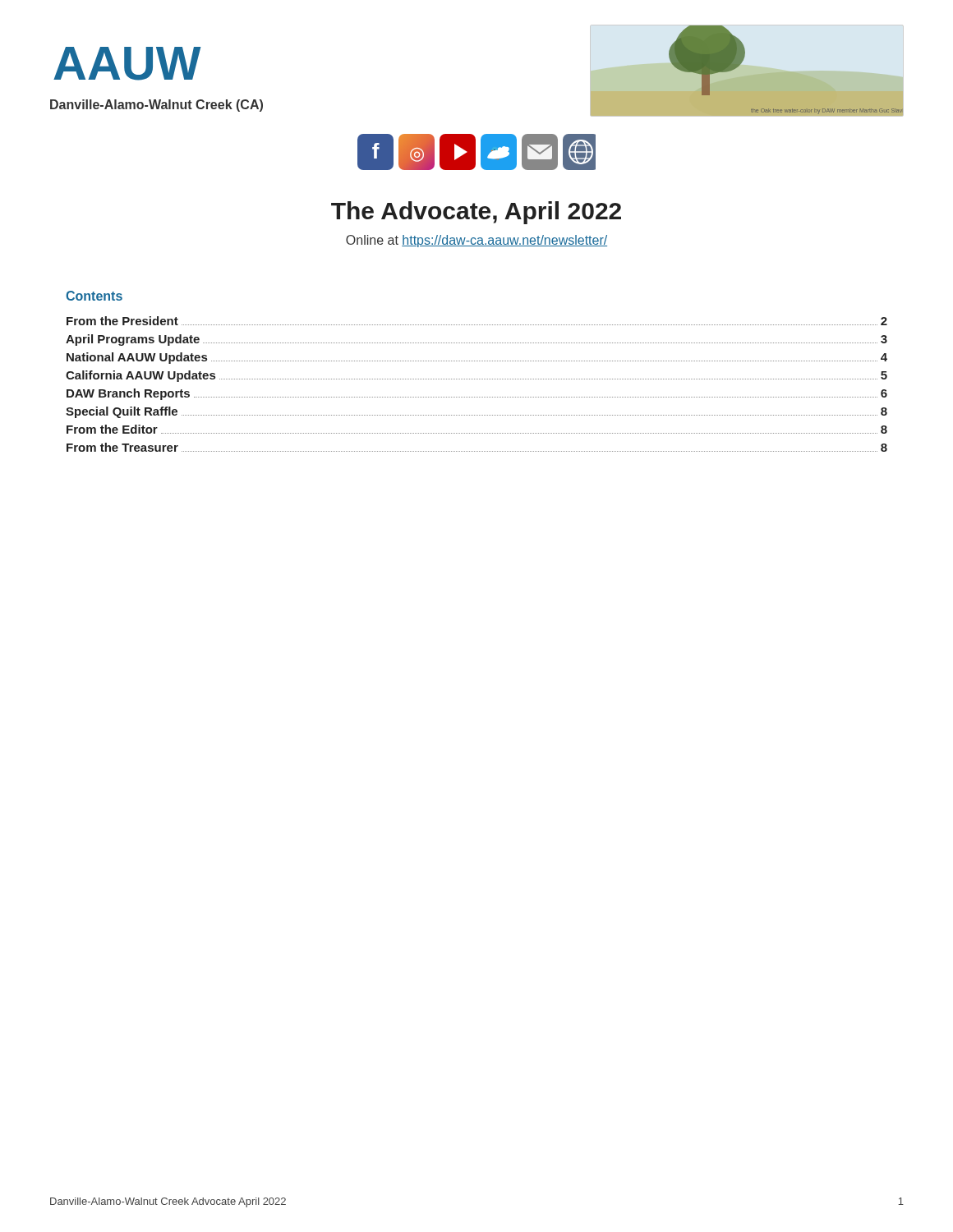Screen dimensions: 1232x953
Task: Select the list item that reads "April Programs Update 3"
Action: pyautogui.click(x=476, y=339)
